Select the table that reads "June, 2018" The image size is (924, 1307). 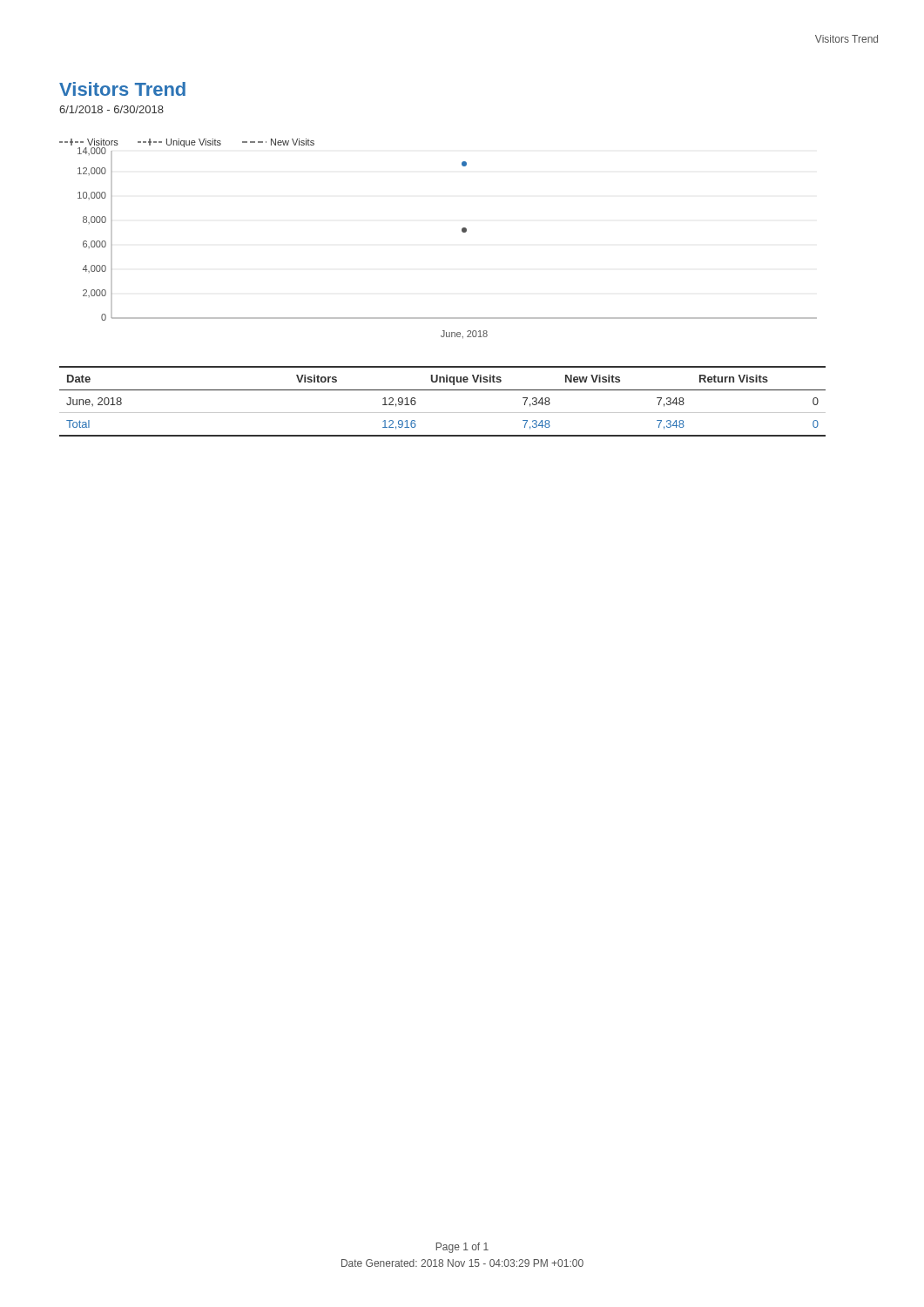[442, 401]
